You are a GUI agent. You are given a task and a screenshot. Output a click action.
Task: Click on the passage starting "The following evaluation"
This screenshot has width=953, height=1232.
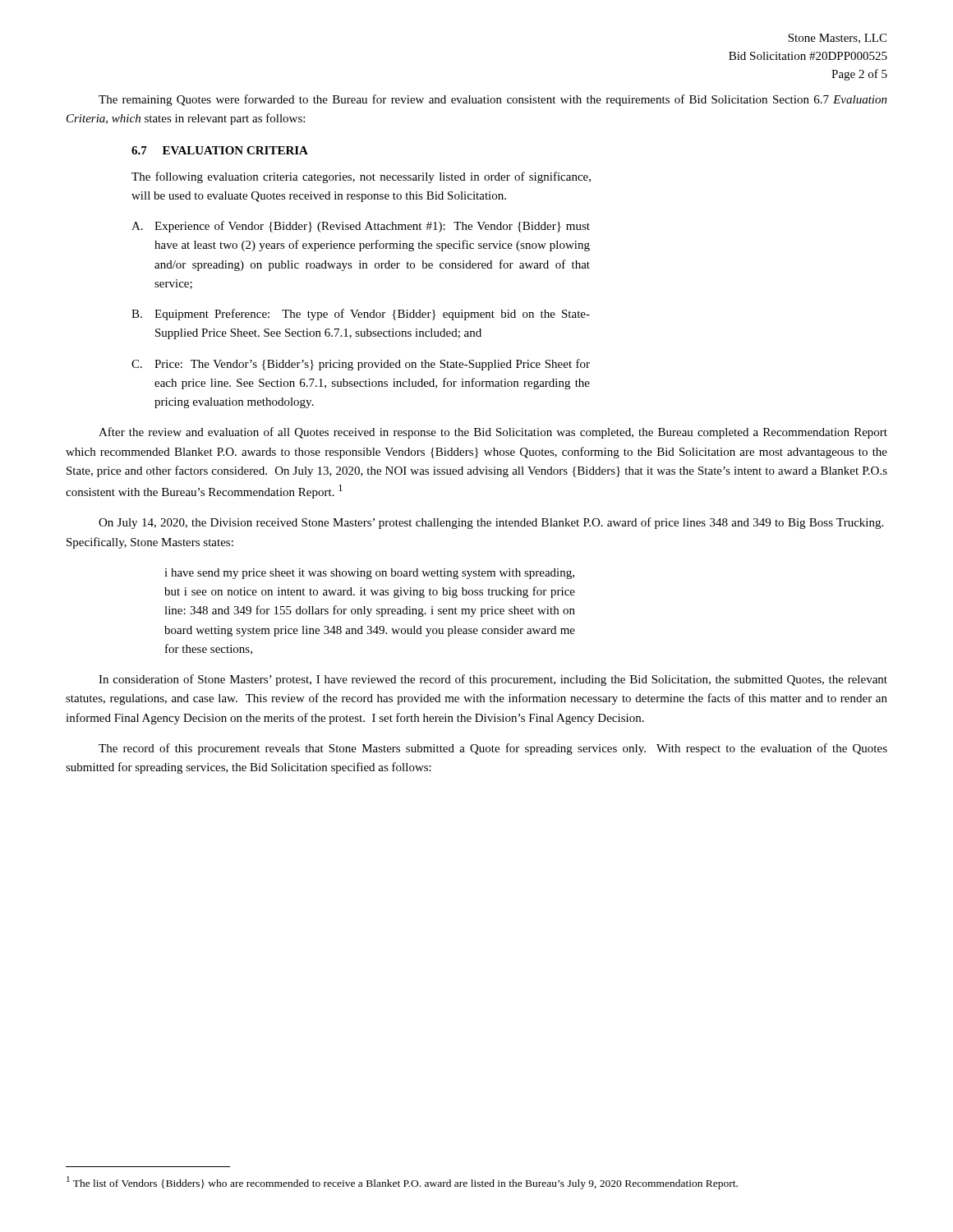coord(361,186)
